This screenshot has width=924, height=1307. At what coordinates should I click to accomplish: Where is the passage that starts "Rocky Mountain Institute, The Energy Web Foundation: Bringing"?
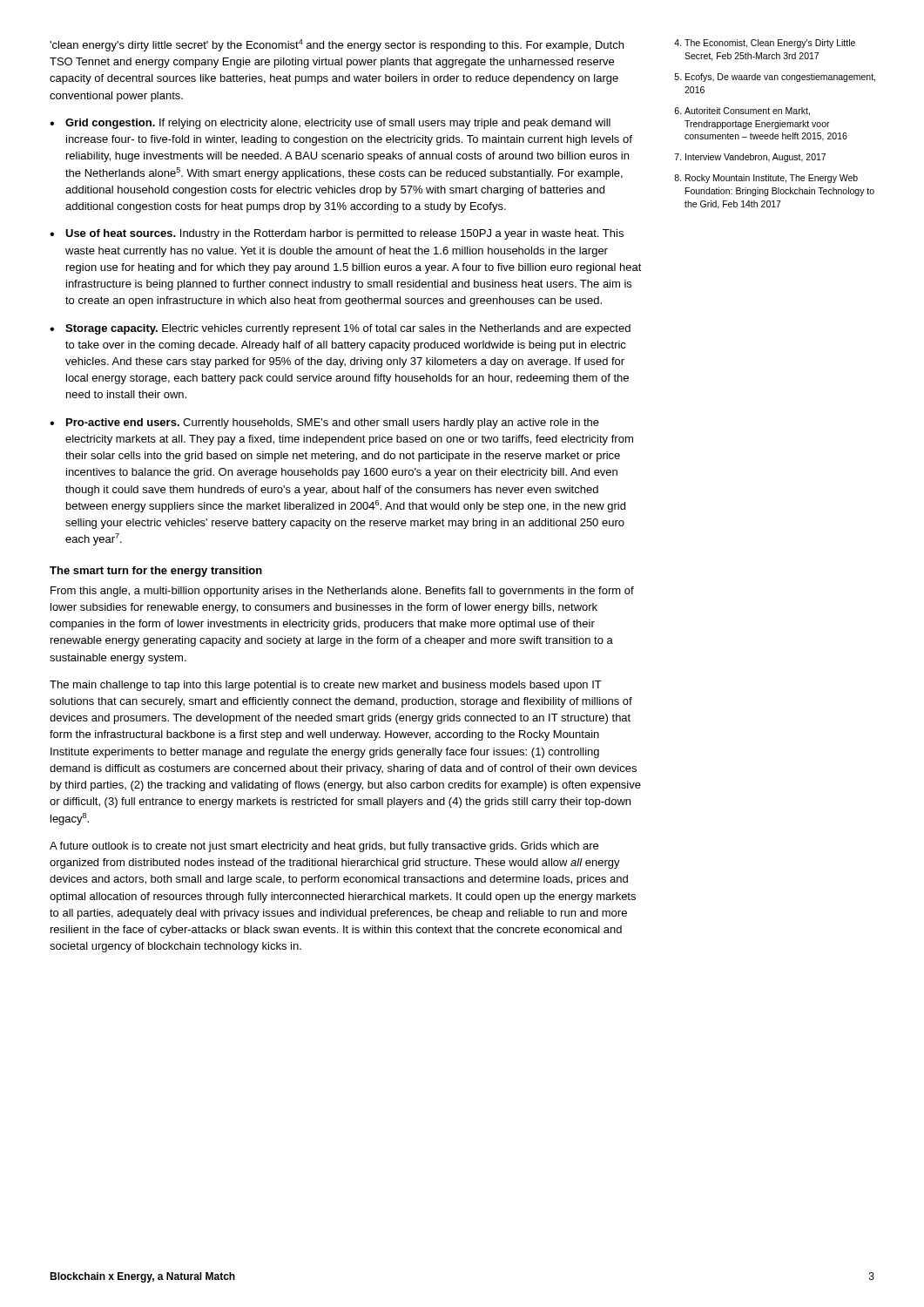(x=779, y=191)
